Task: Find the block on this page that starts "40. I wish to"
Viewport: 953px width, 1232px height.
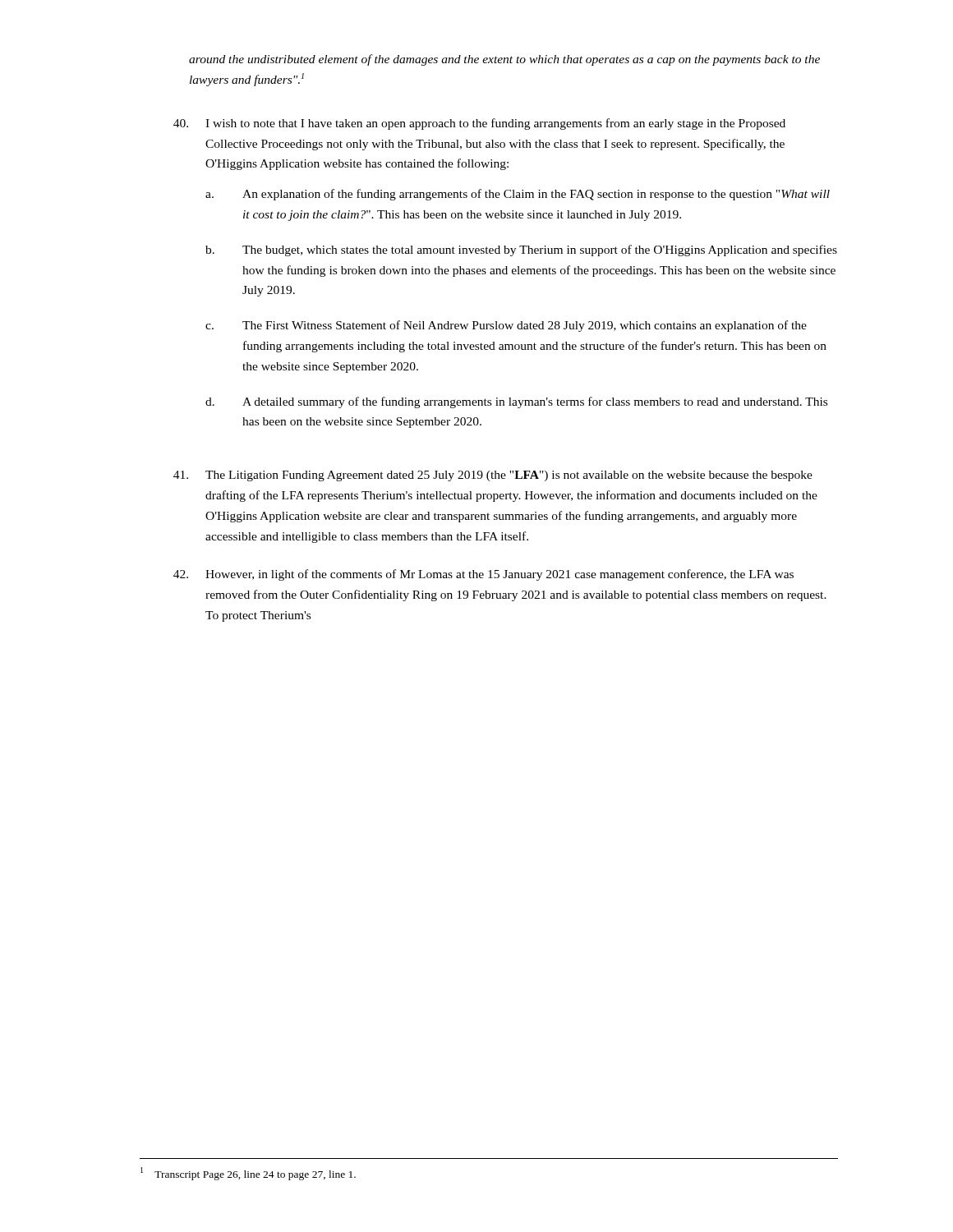Action: (489, 280)
